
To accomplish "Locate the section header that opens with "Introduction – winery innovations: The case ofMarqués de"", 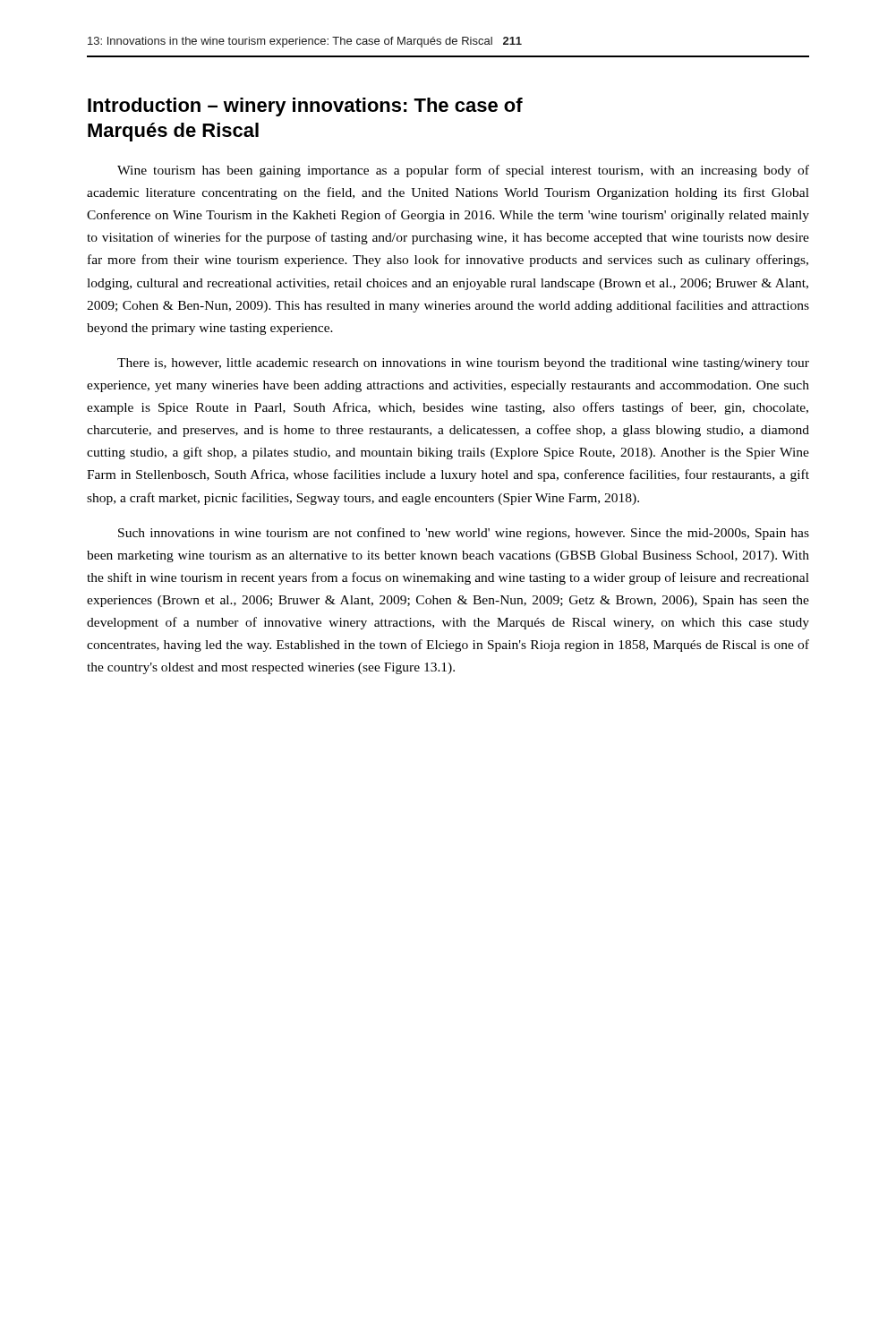I will [305, 118].
